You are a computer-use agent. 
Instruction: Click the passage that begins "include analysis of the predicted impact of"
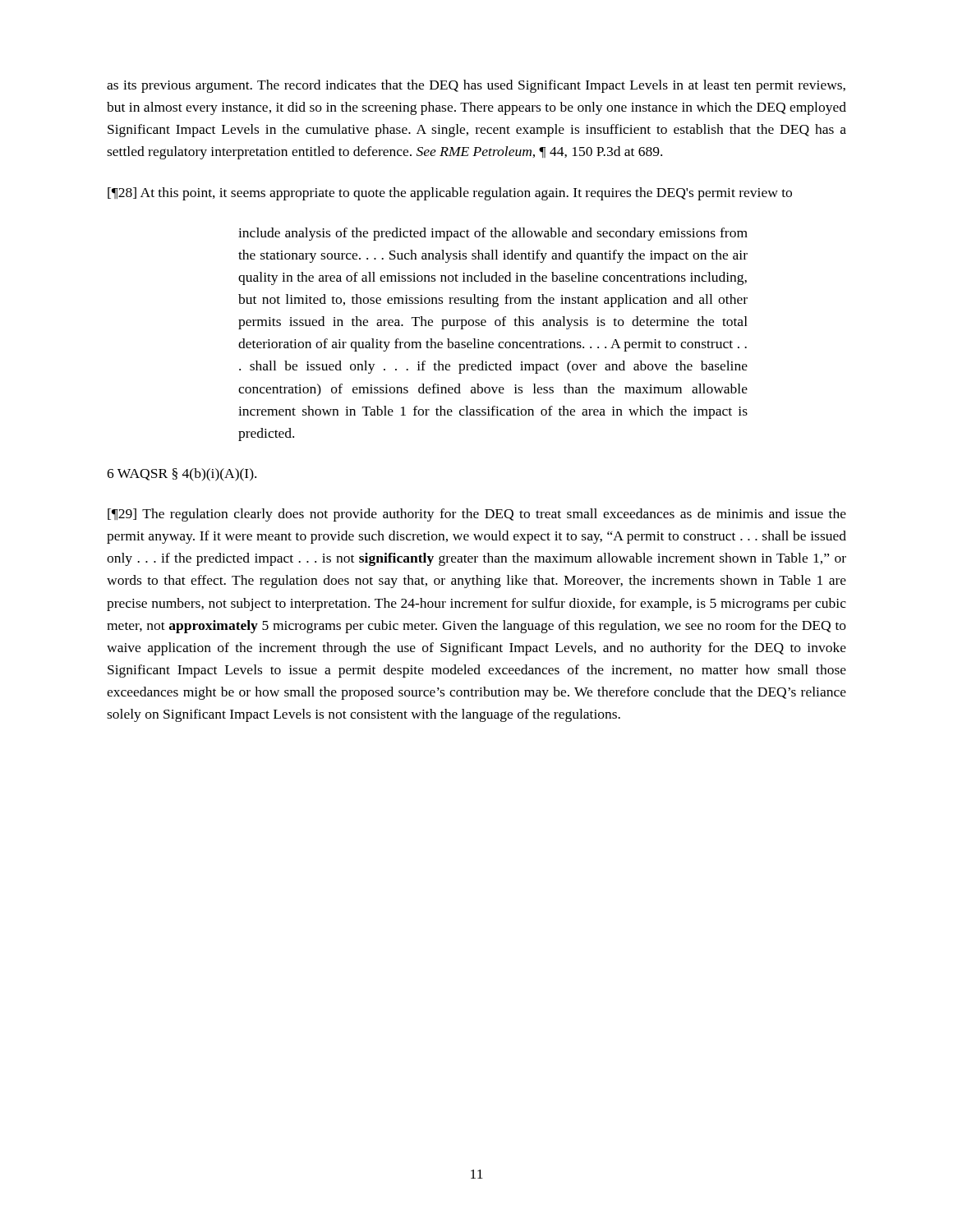[x=493, y=332]
